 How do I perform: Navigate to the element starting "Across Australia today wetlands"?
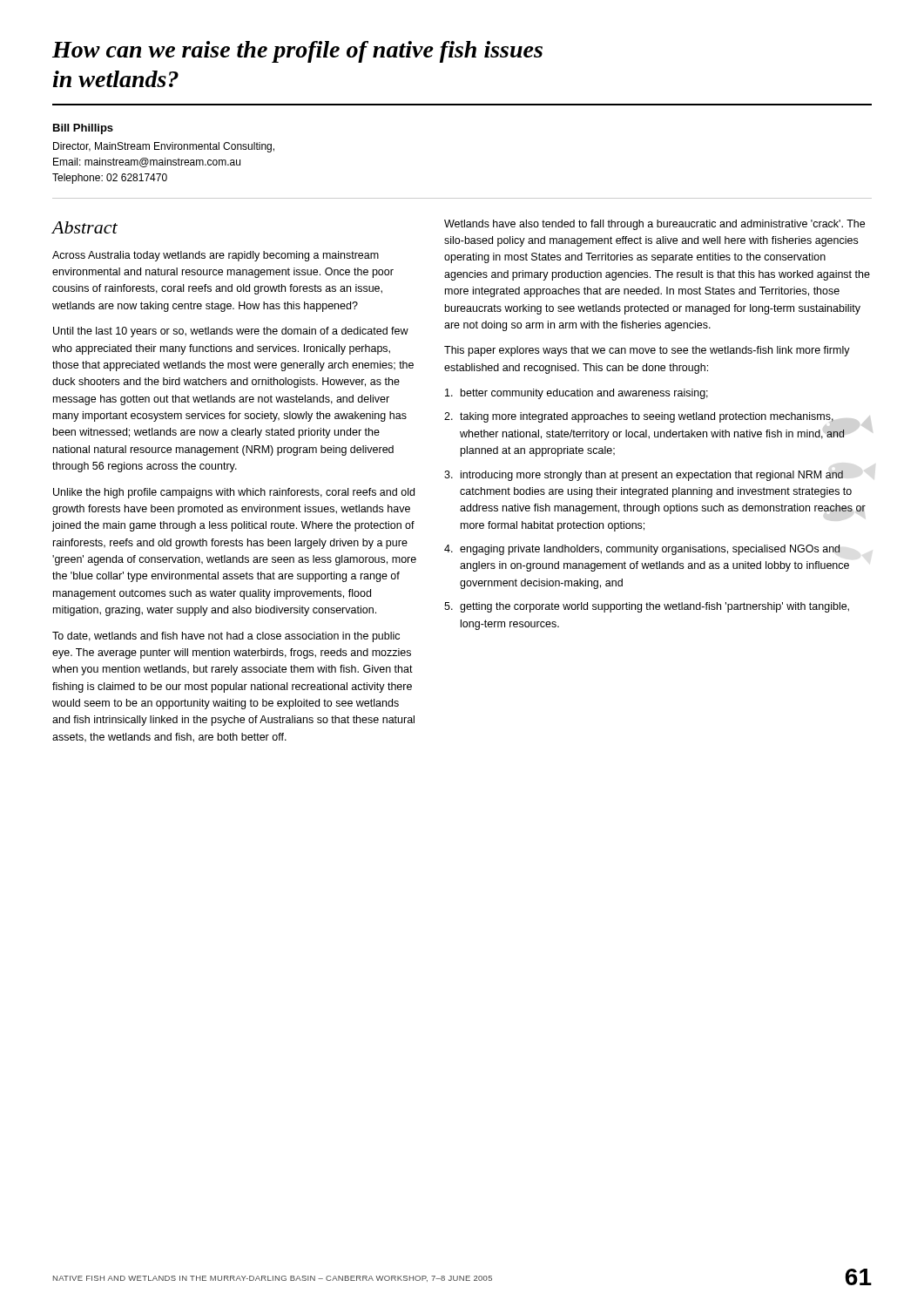pyautogui.click(x=223, y=280)
